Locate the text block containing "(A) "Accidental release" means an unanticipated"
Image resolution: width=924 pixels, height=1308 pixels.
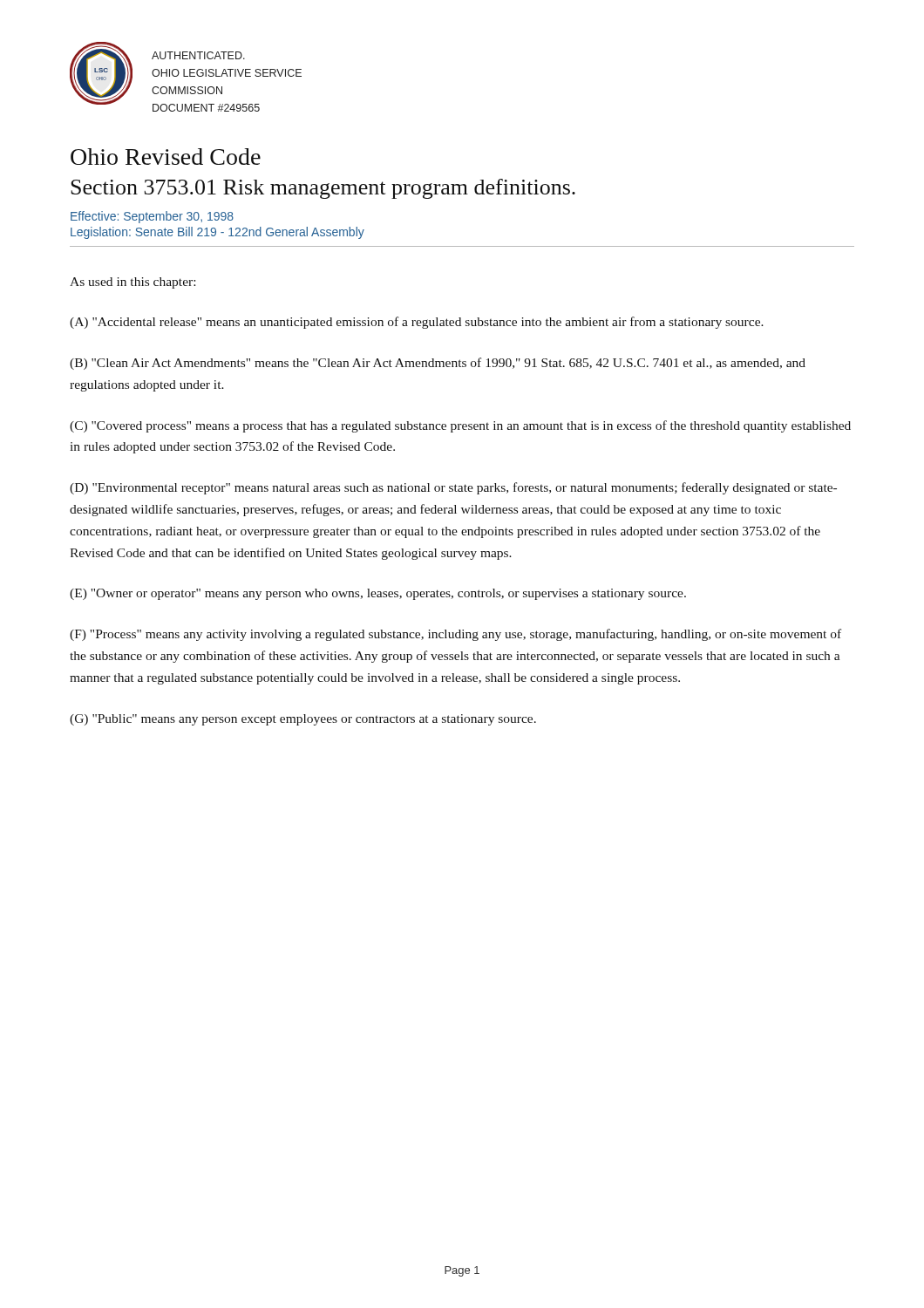pyautogui.click(x=417, y=322)
